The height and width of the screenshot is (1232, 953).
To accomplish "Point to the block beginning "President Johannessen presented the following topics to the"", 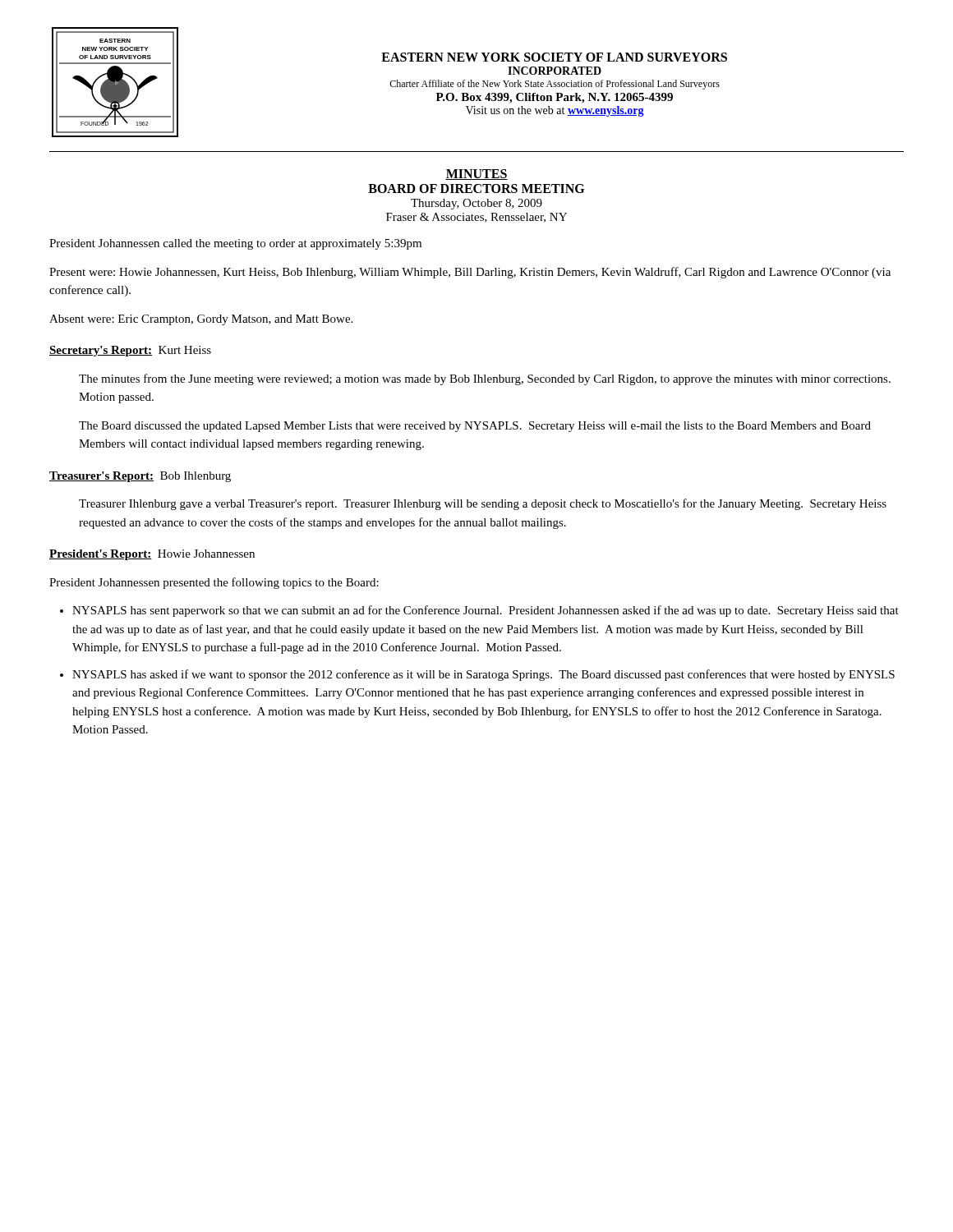I will click(x=214, y=582).
